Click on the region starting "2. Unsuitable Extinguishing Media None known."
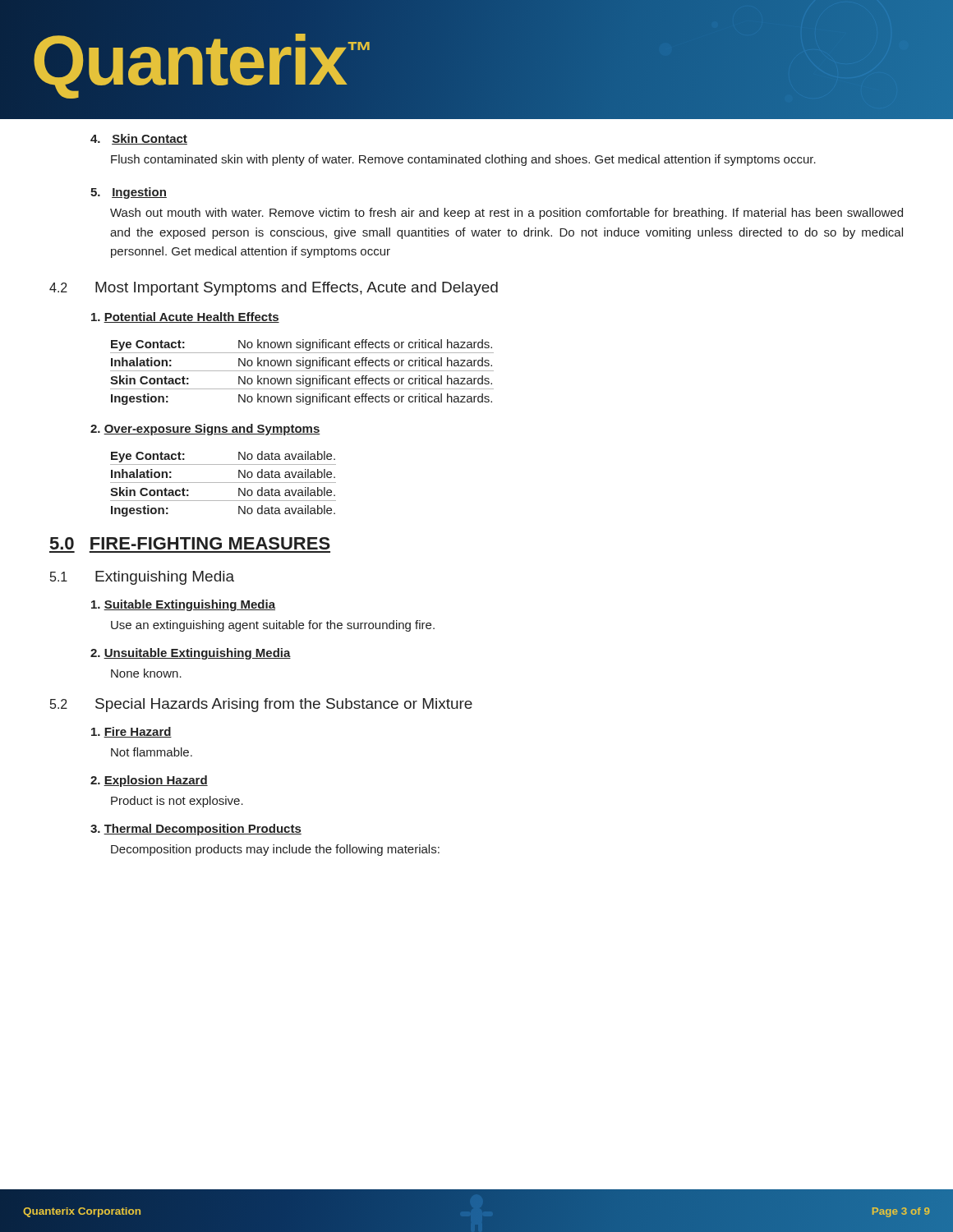The image size is (953, 1232). point(191,654)
